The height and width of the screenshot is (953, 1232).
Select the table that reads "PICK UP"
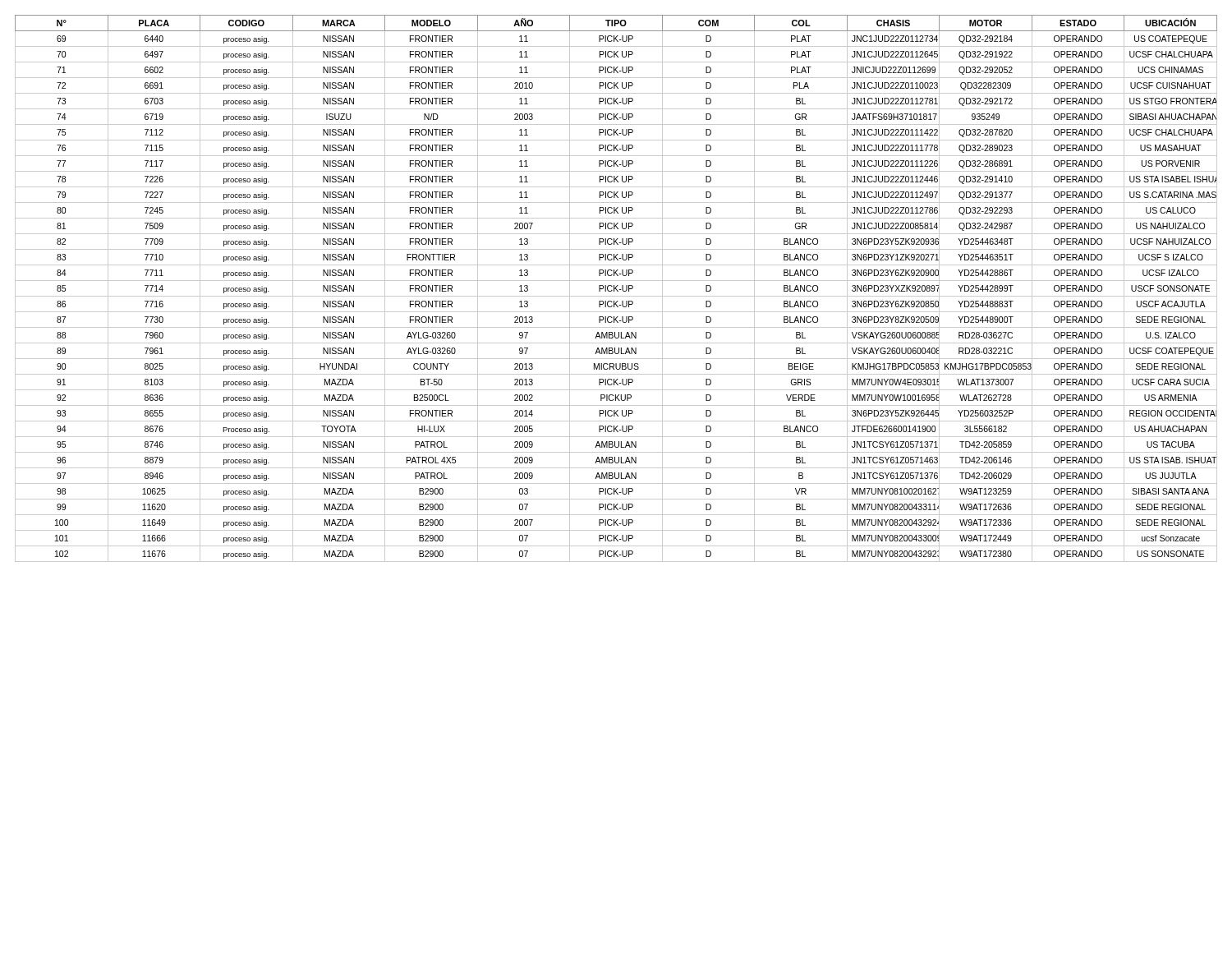pyautogui.click(x=616, y=288)
